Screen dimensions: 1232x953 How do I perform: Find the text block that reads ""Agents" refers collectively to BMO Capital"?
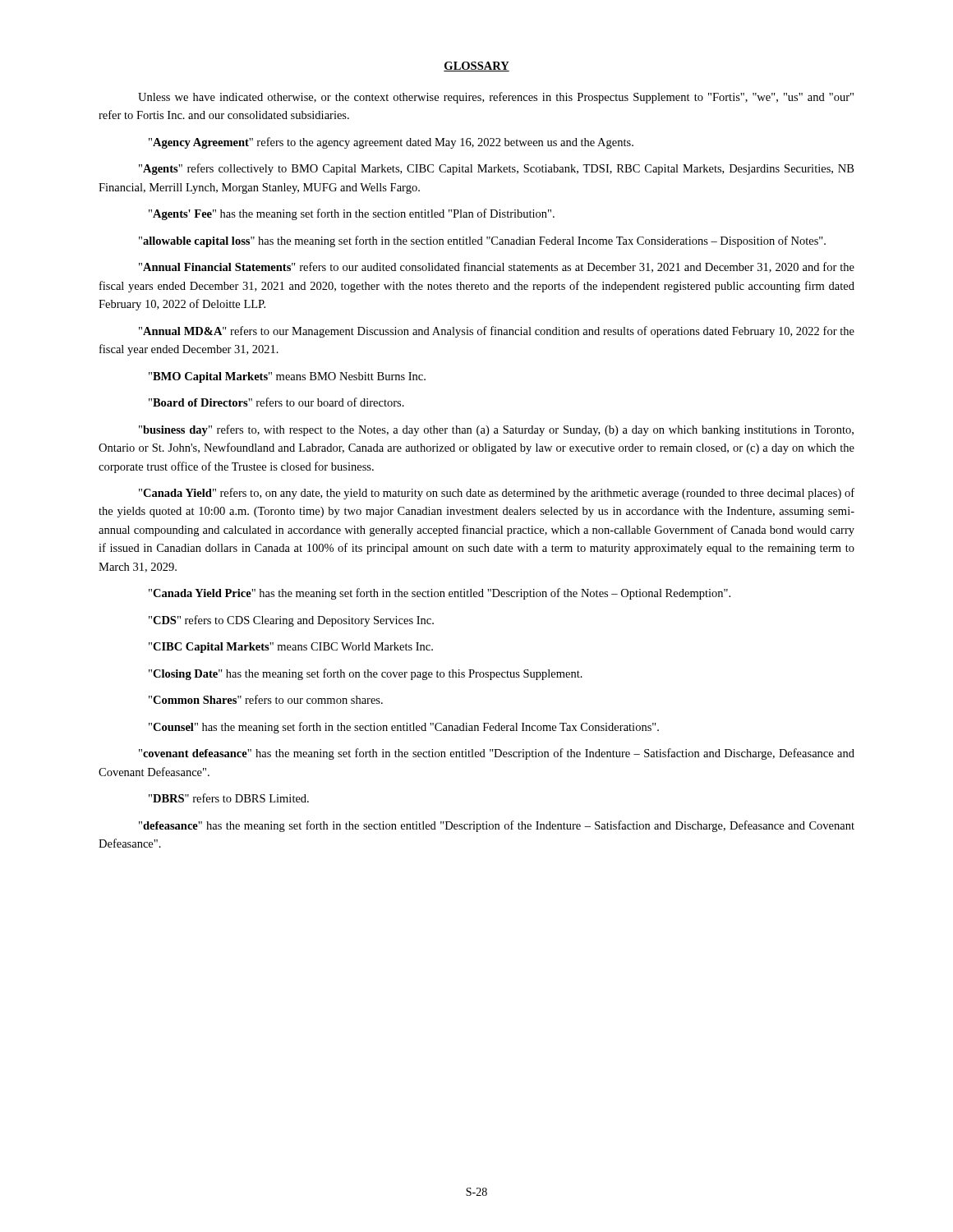pos(476,178)
